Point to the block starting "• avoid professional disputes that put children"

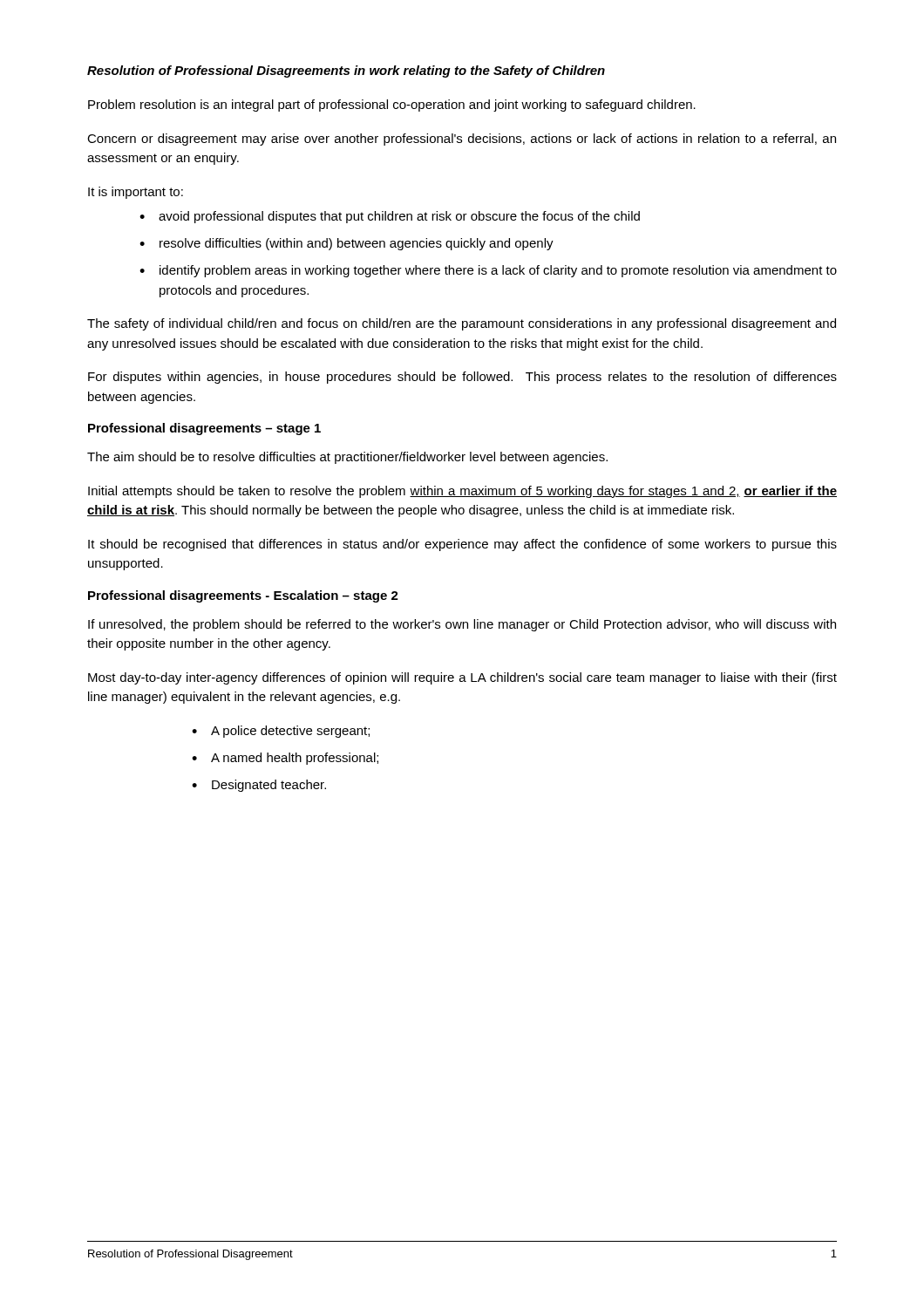[488, 218]
